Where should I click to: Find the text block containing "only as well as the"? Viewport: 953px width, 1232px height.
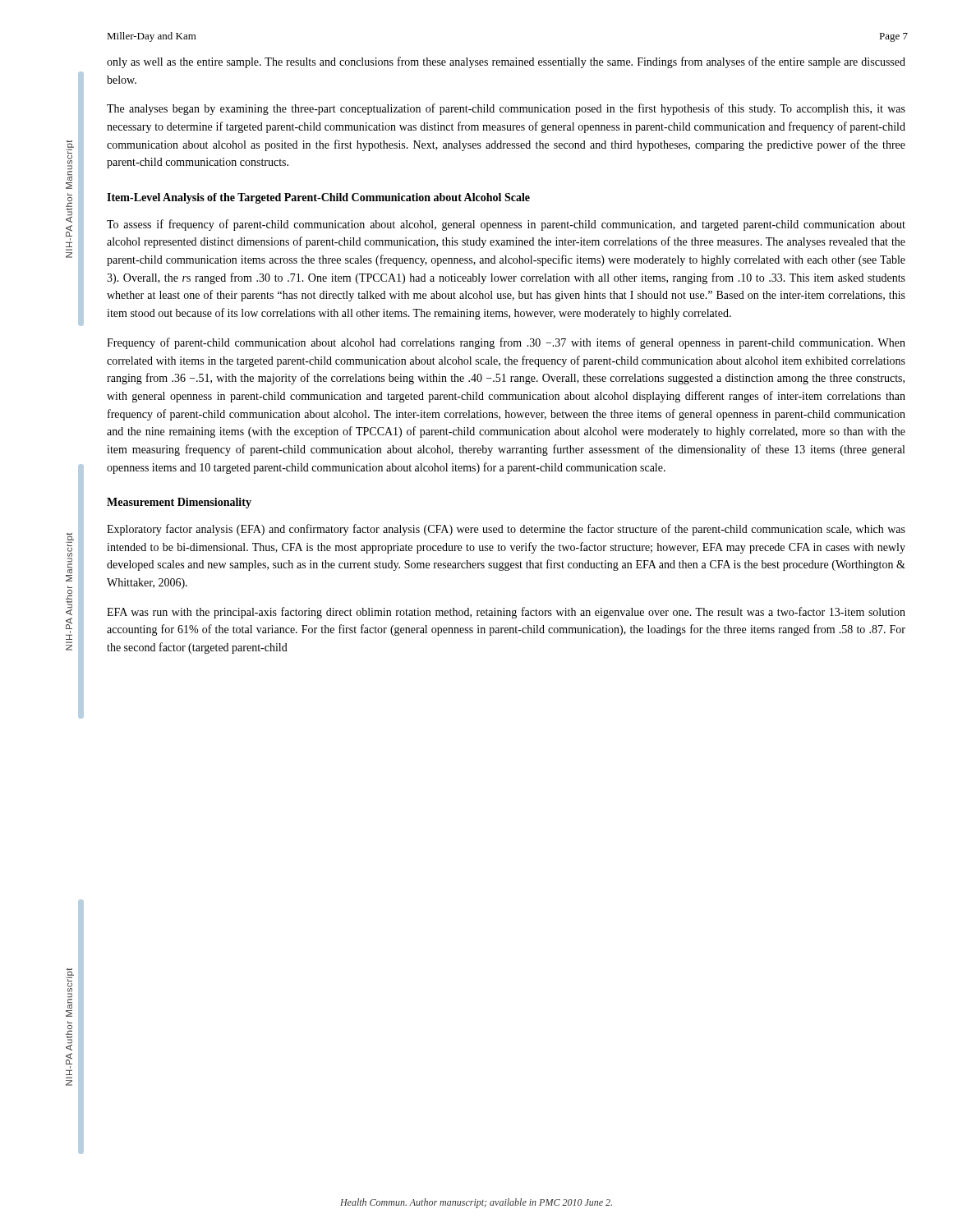[x=506, y=71]
